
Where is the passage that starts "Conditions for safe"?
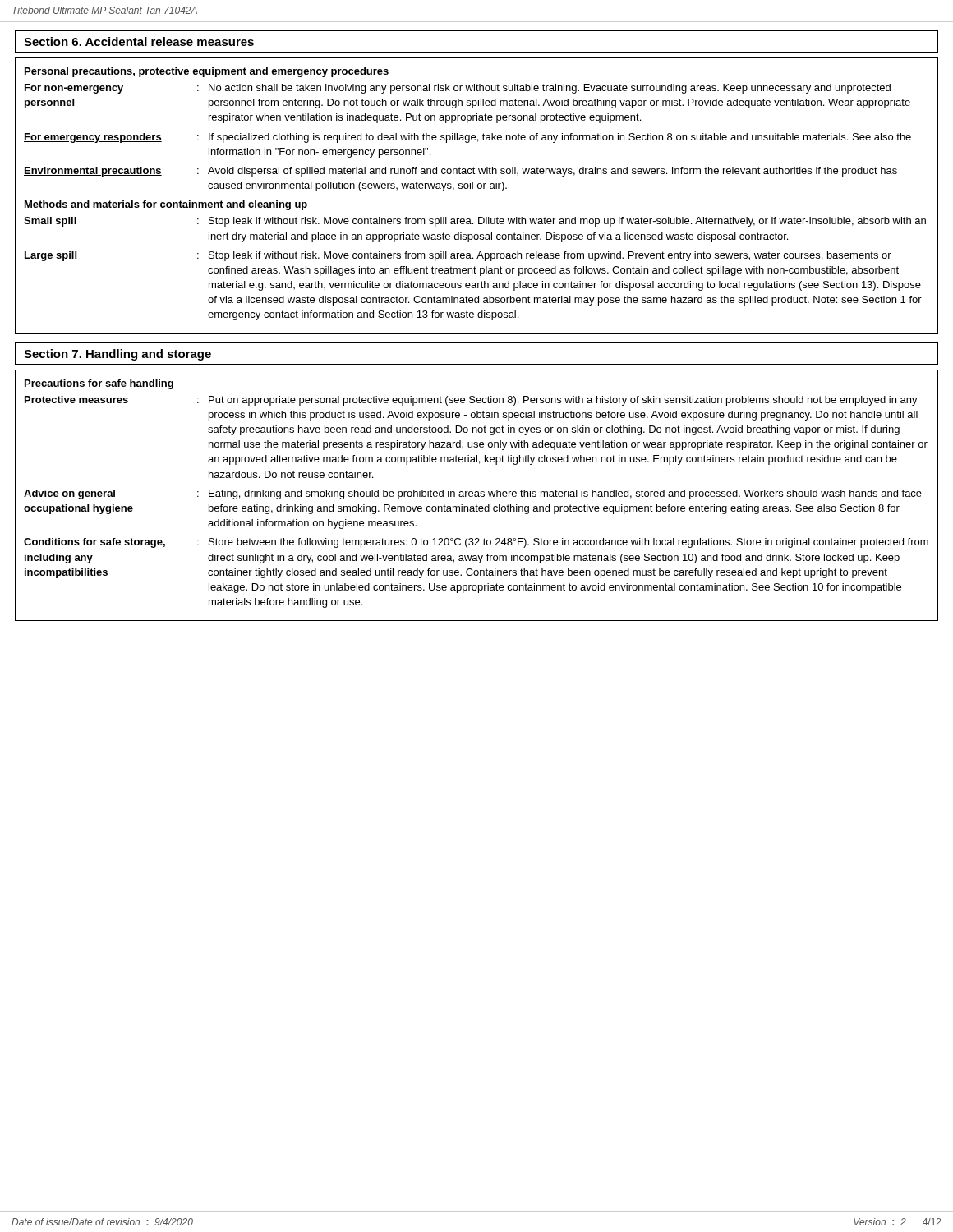(476, 572)
